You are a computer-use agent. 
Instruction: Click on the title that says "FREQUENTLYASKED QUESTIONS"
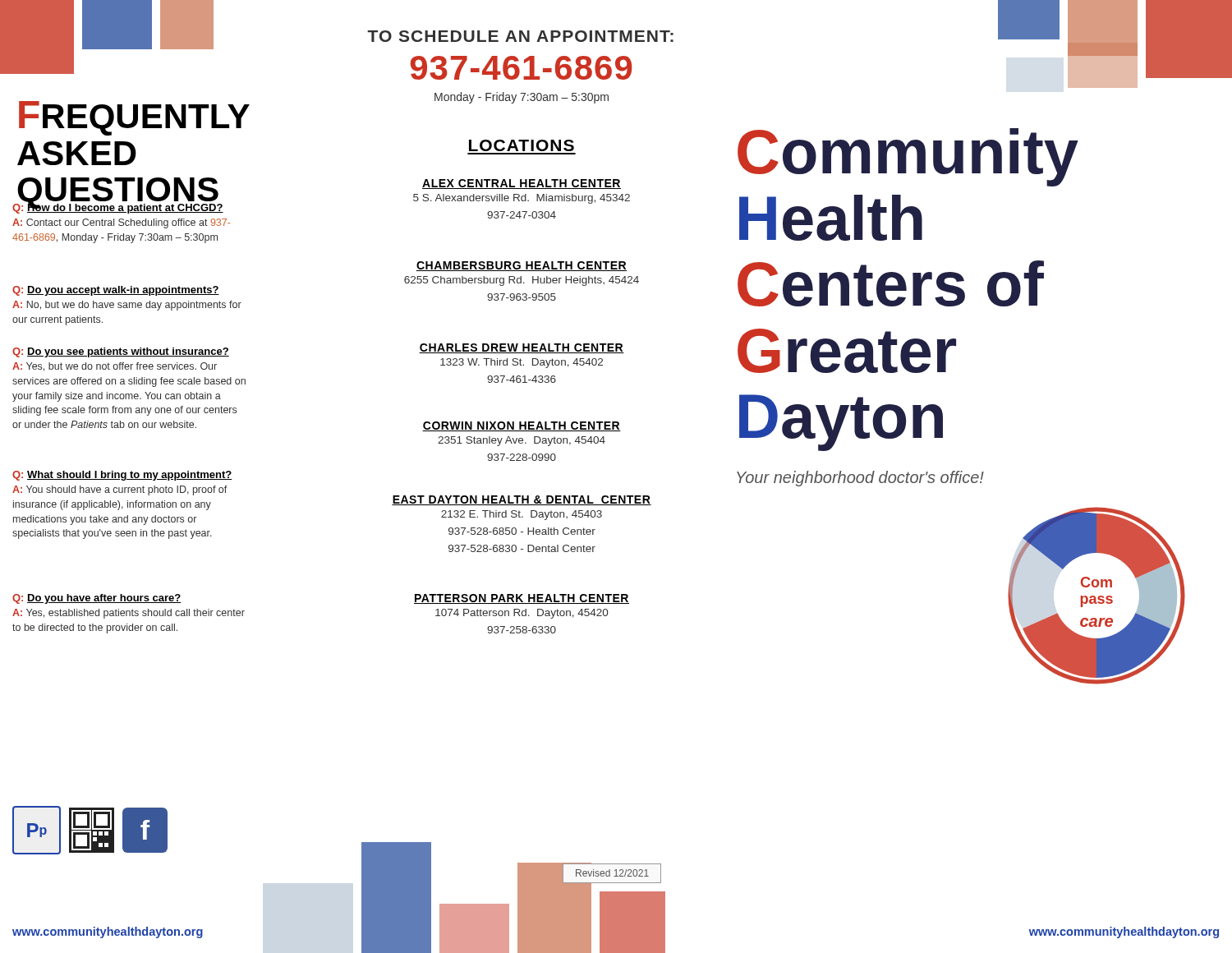pyautogui.click(x=125, y=151)
